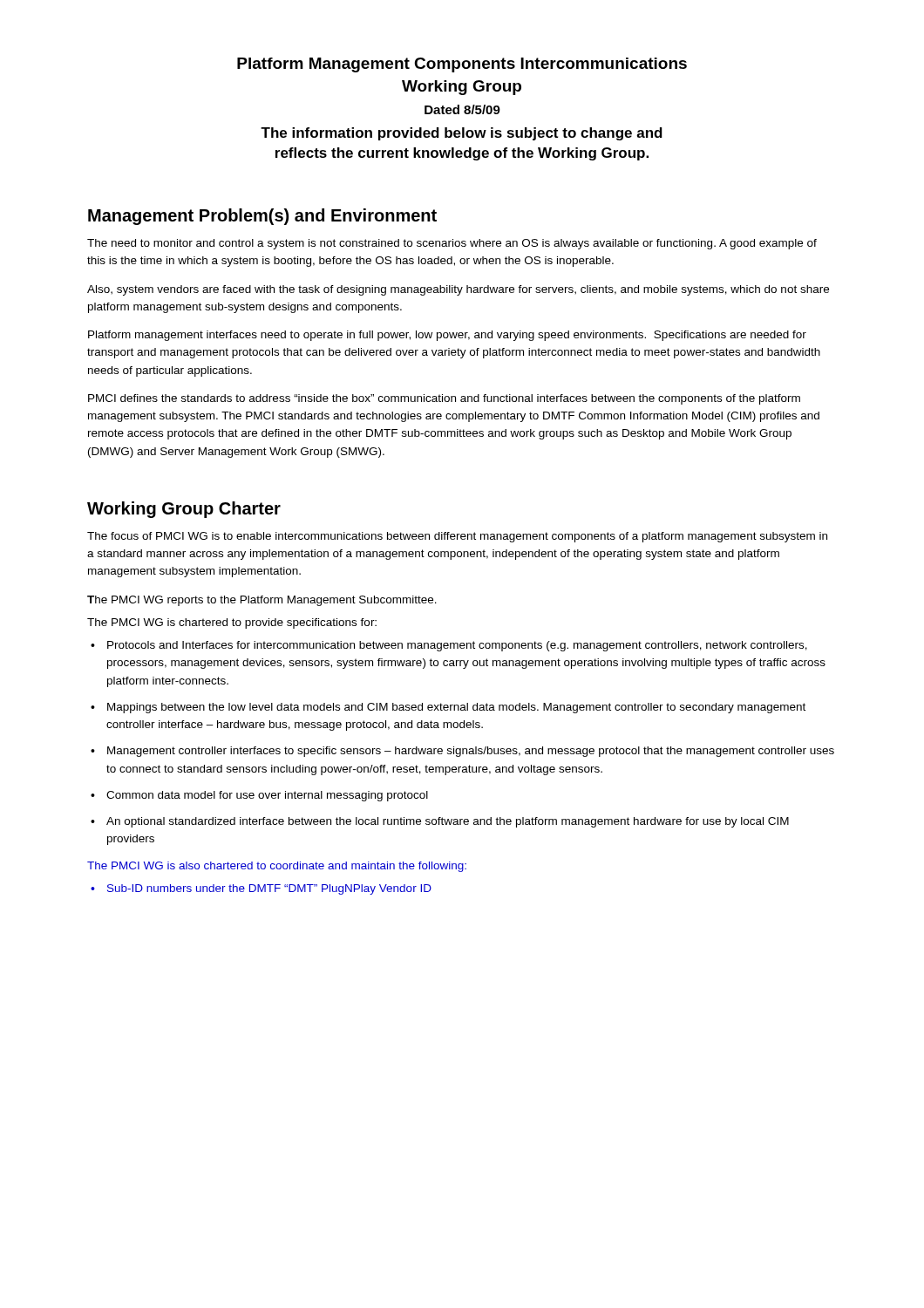This screenshot has width=924, height=1308.
Task: Click on the text block starting "The focus of"
Action: tap(458, 553)
